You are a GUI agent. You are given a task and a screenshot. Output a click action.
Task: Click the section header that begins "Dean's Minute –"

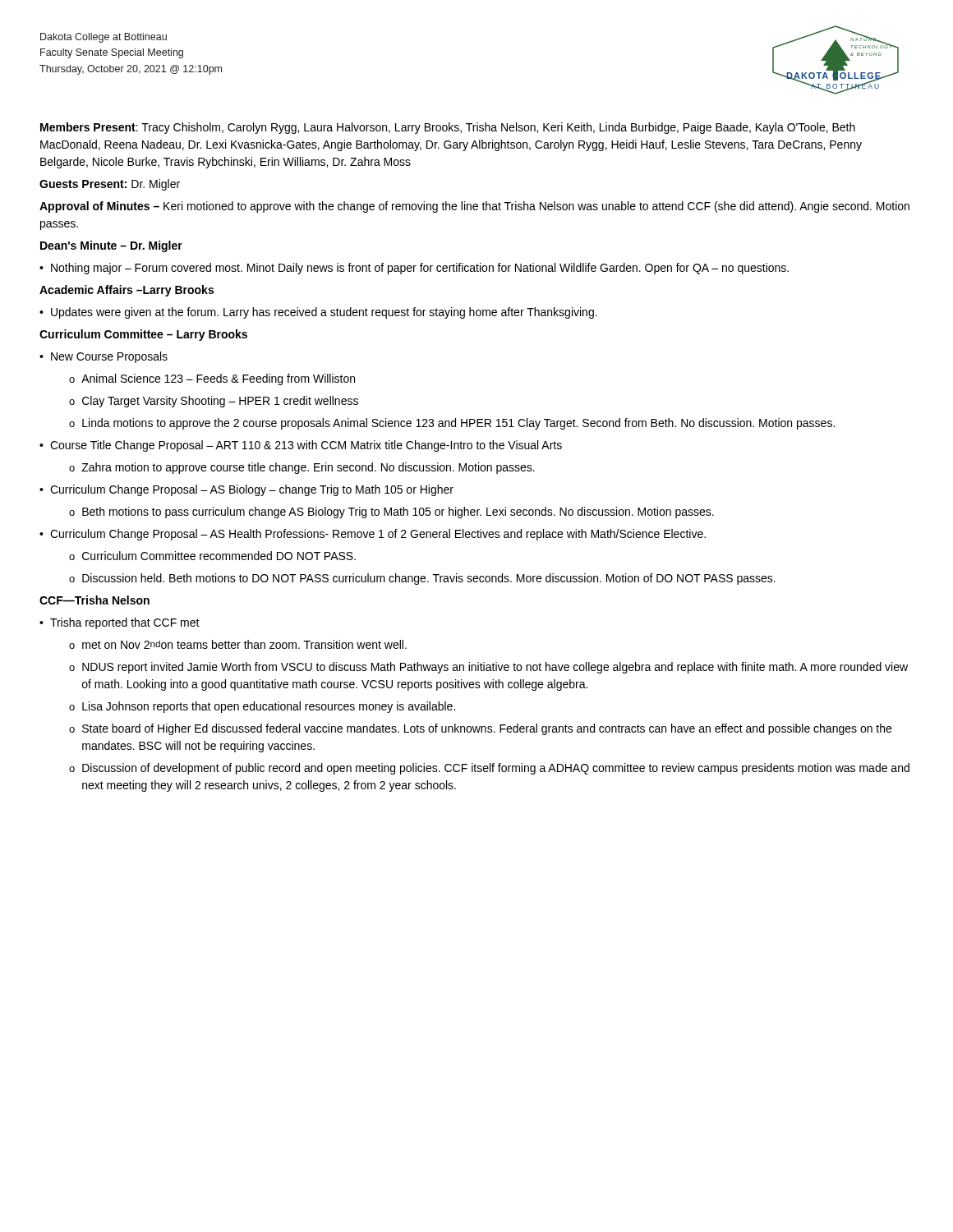pyautogui.click(x=111, y=246)
